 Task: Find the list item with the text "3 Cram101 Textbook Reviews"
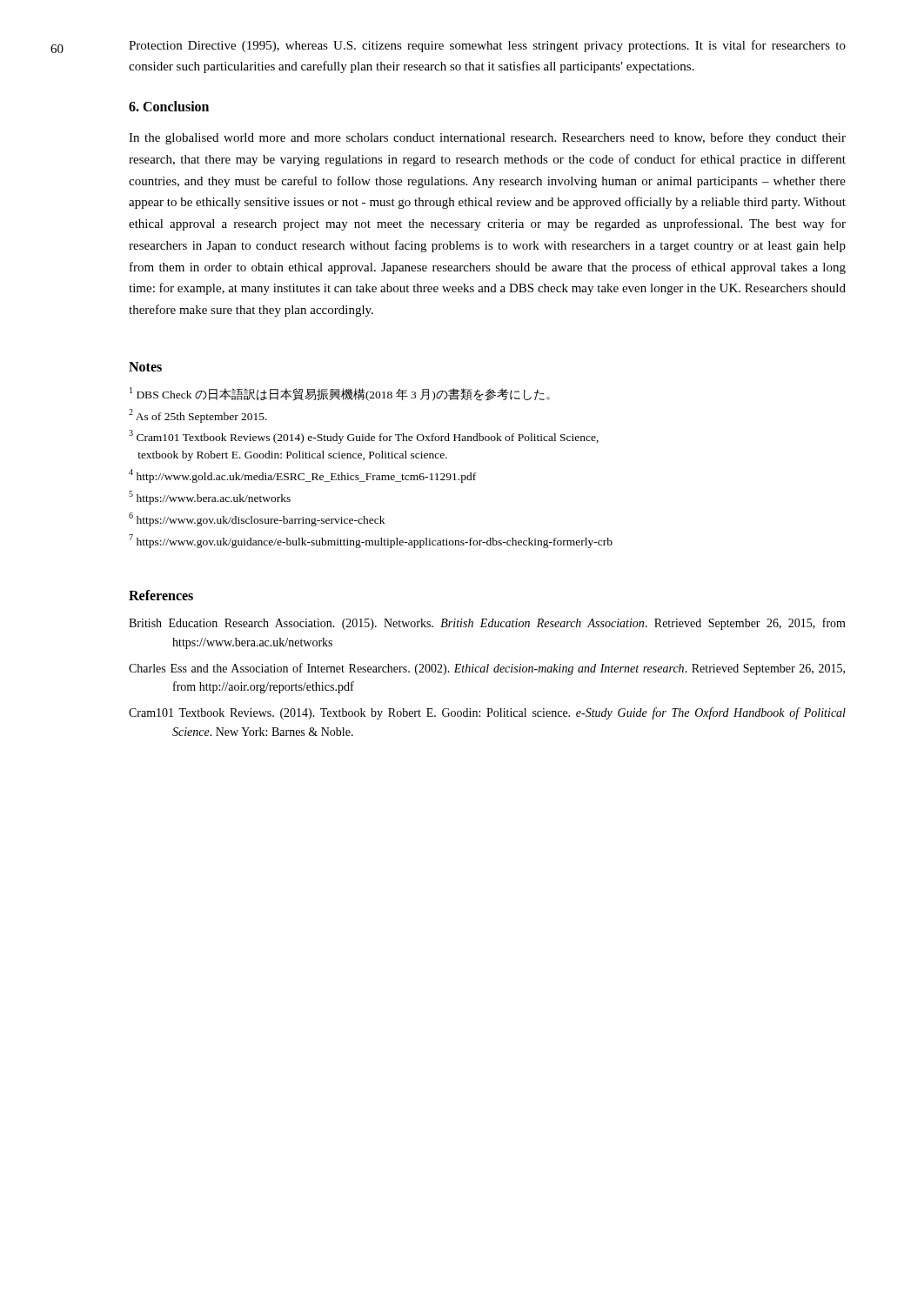364,445
